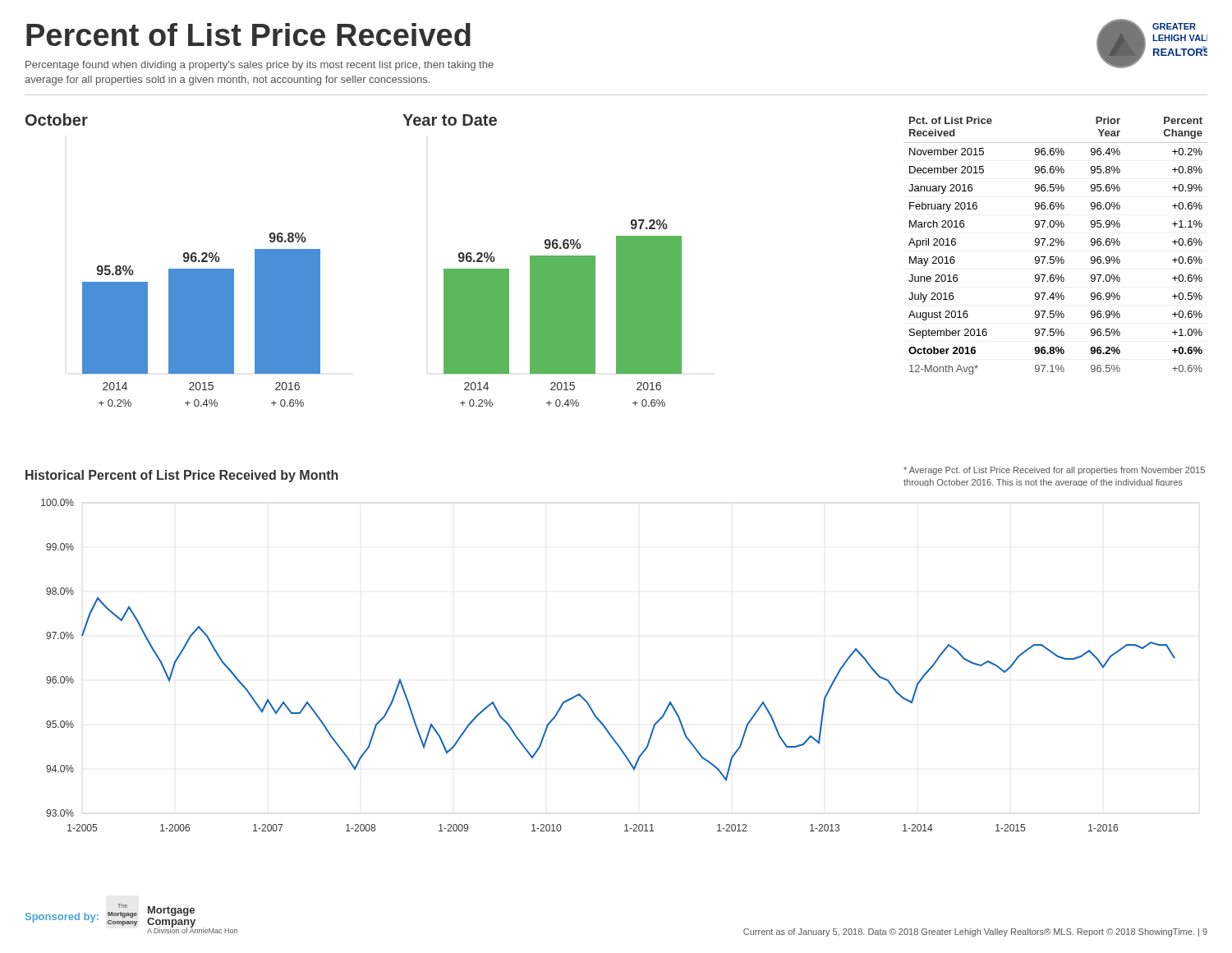Navigate to the region starting "Average Pct. of List Price"
The width and height of the screenshot is (1232, 953).
(1054, 483)
